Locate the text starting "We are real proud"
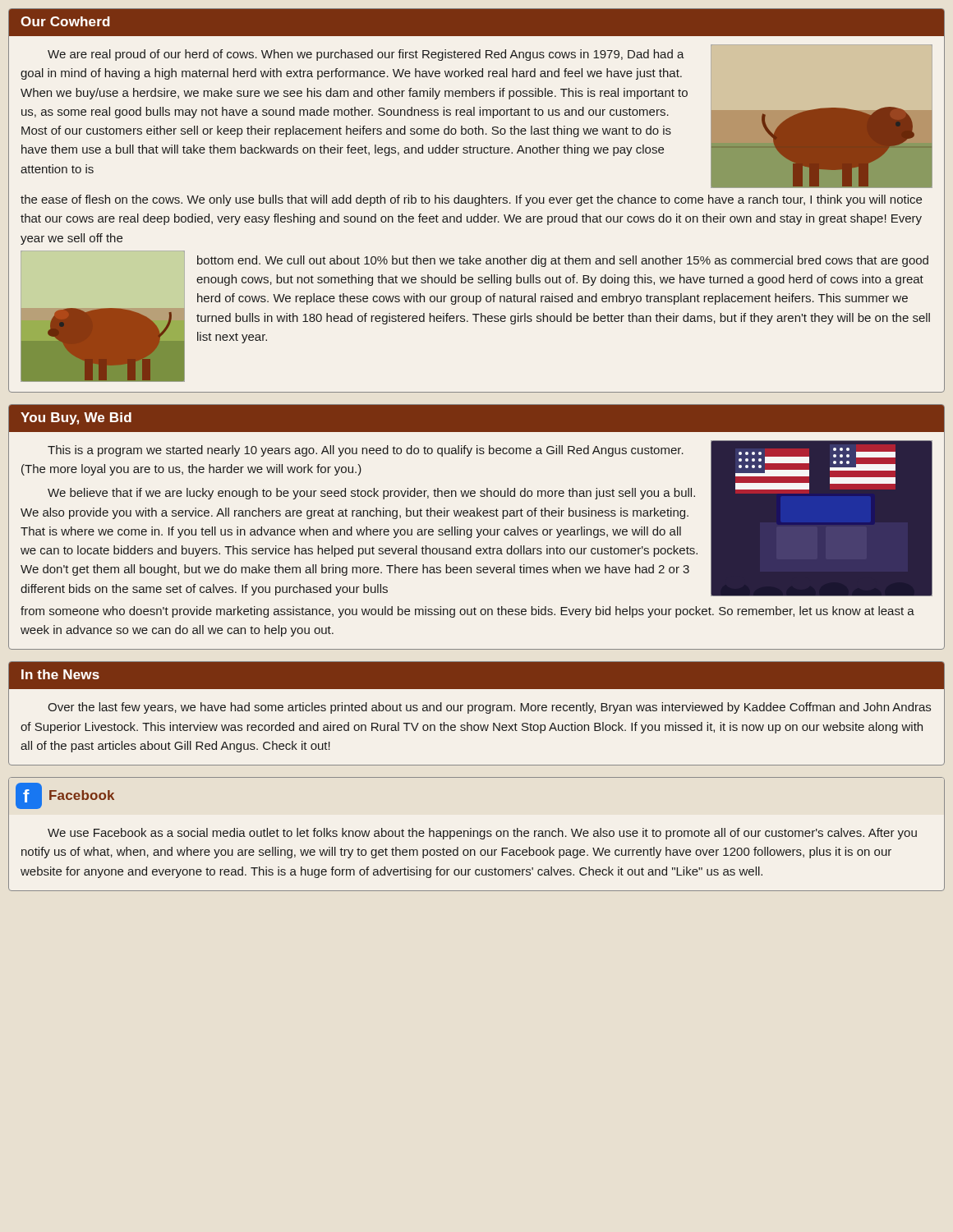953x1232 pixels. (x=360, y=111)
